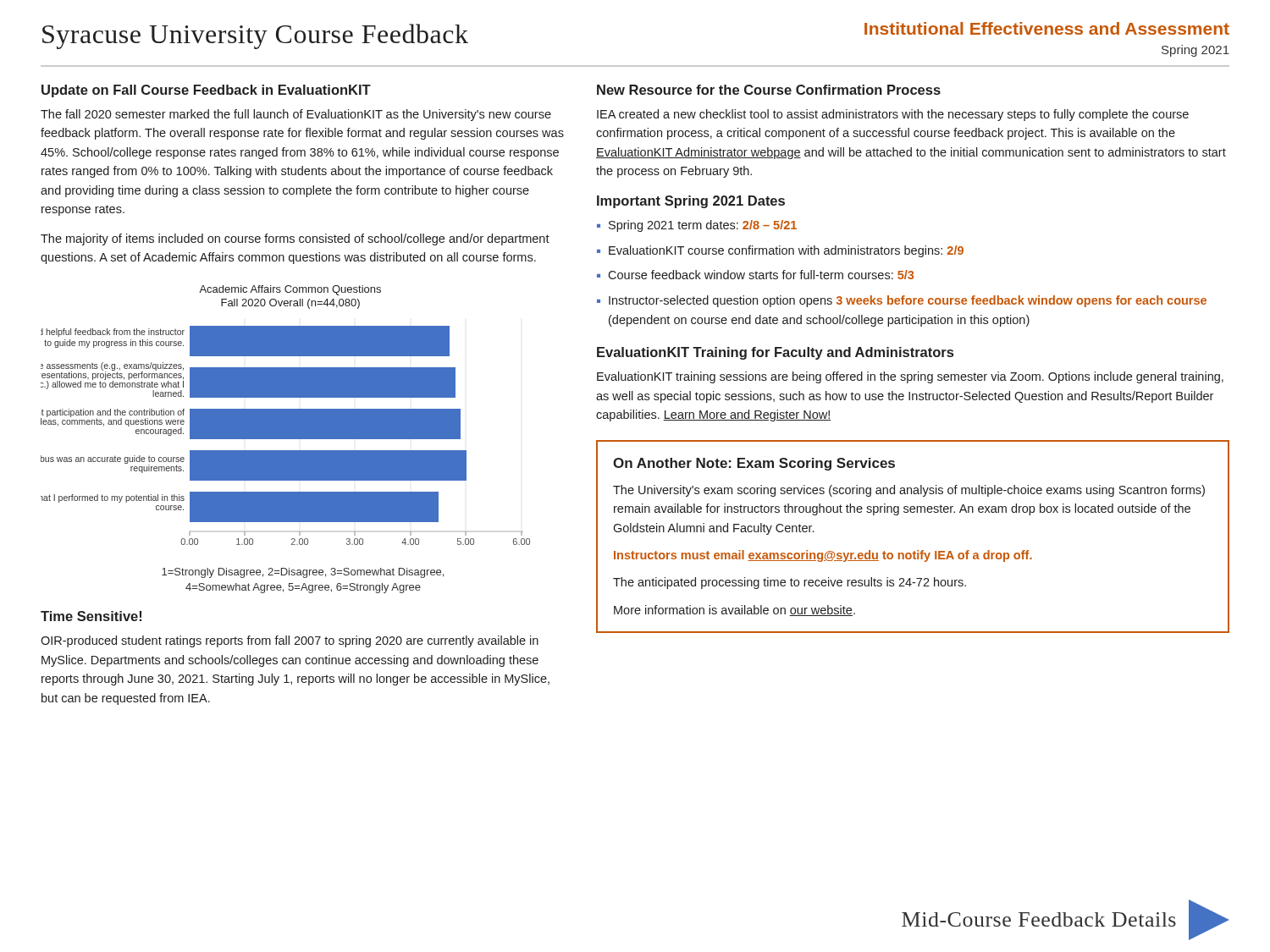Find the element starting "▪ Course feedback"

[x=755, y=276]
